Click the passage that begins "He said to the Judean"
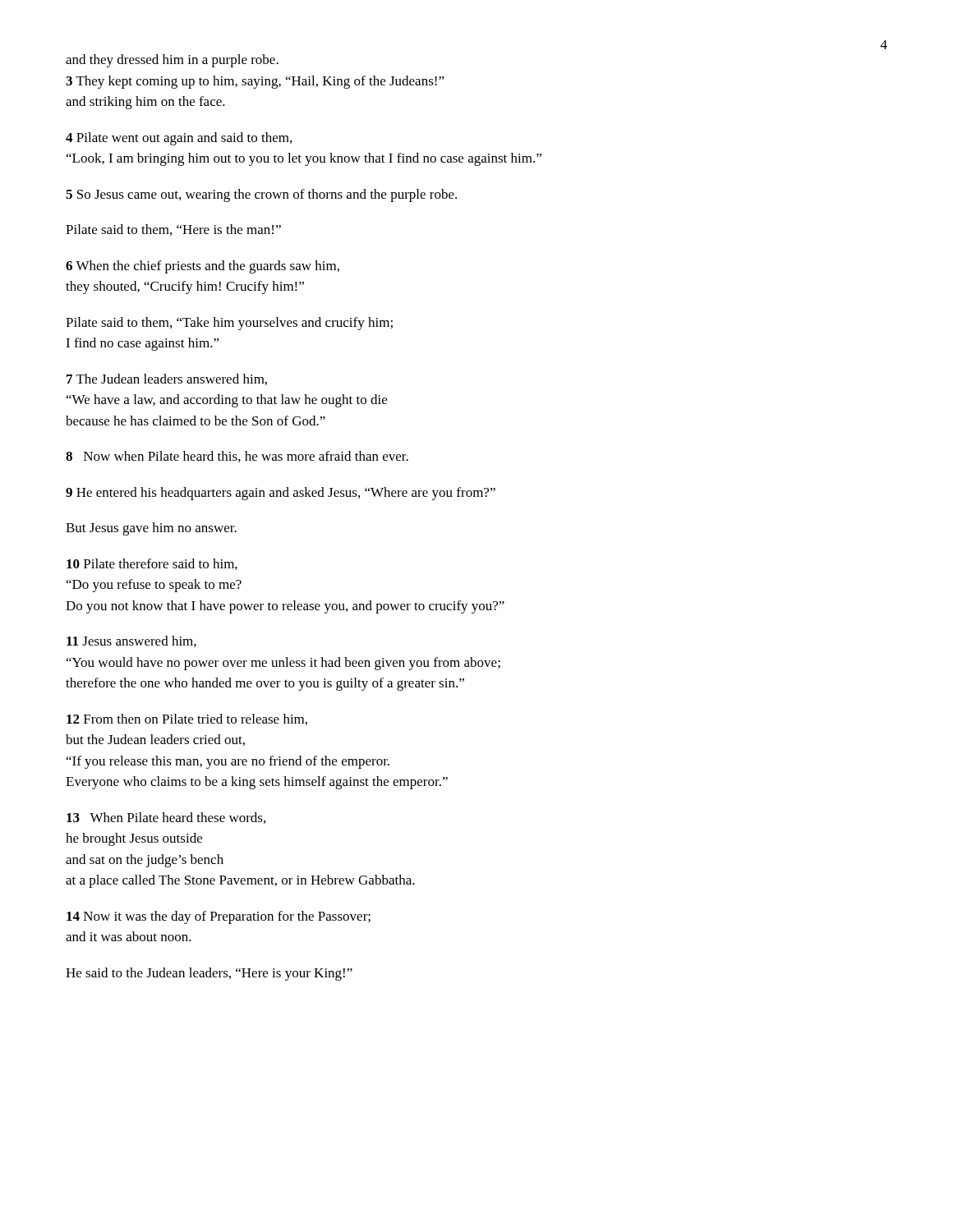Screen dimensions: 1232x953 (209, 974)
